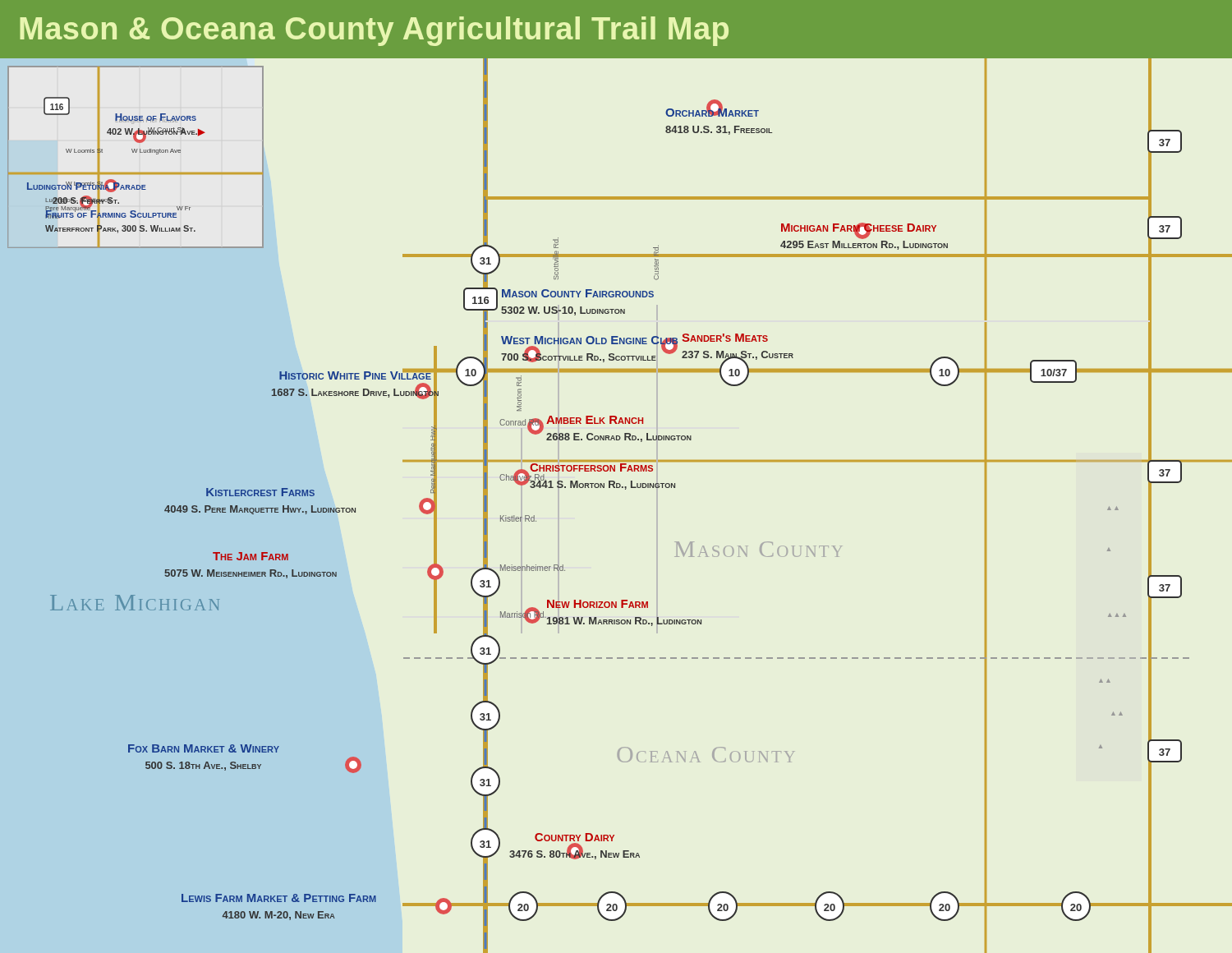Click on the text containing "Oceana County"
This screenshot has width=1232, height=953.
coord(707,754)
